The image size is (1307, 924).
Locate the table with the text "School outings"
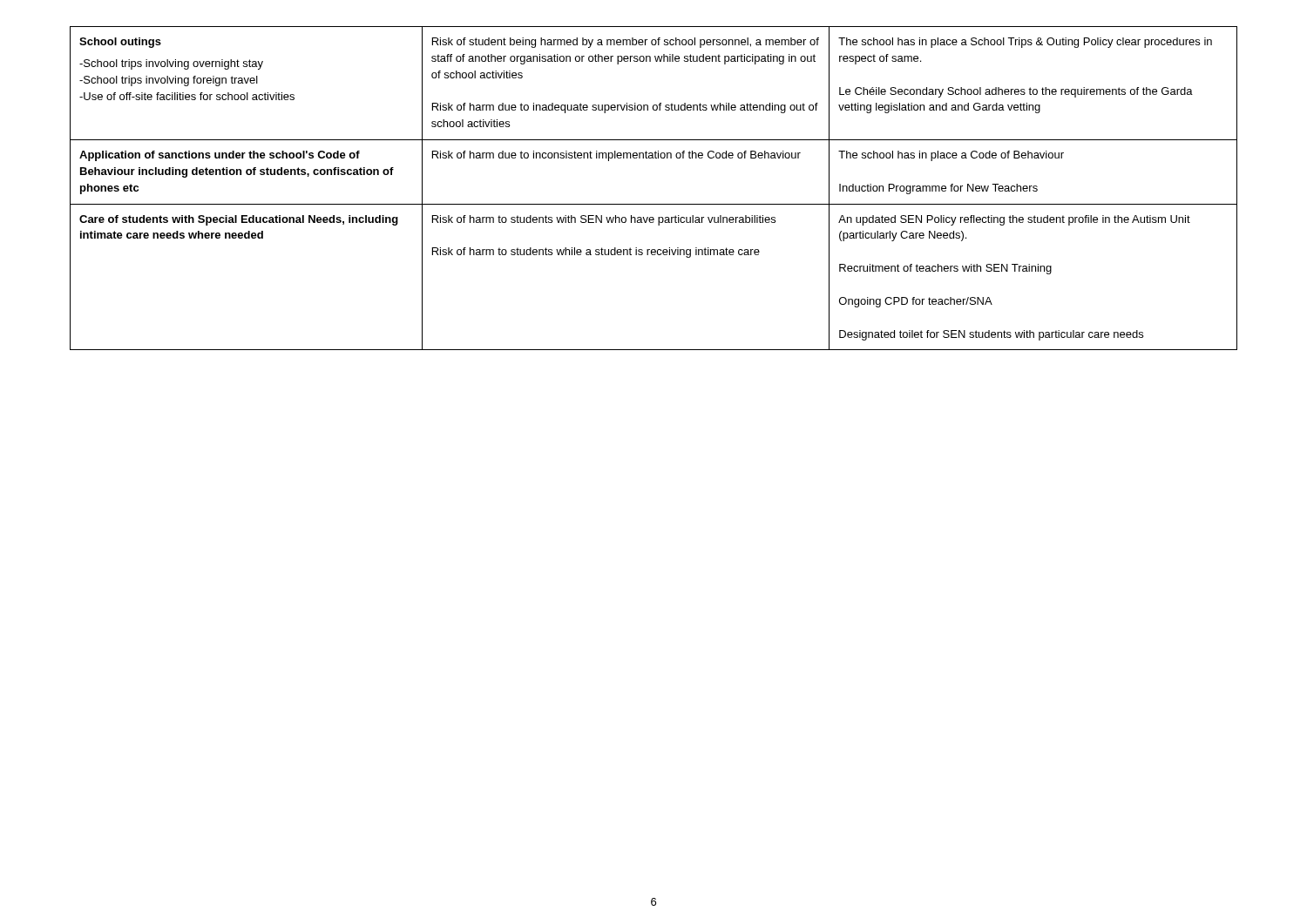(654, 188)
